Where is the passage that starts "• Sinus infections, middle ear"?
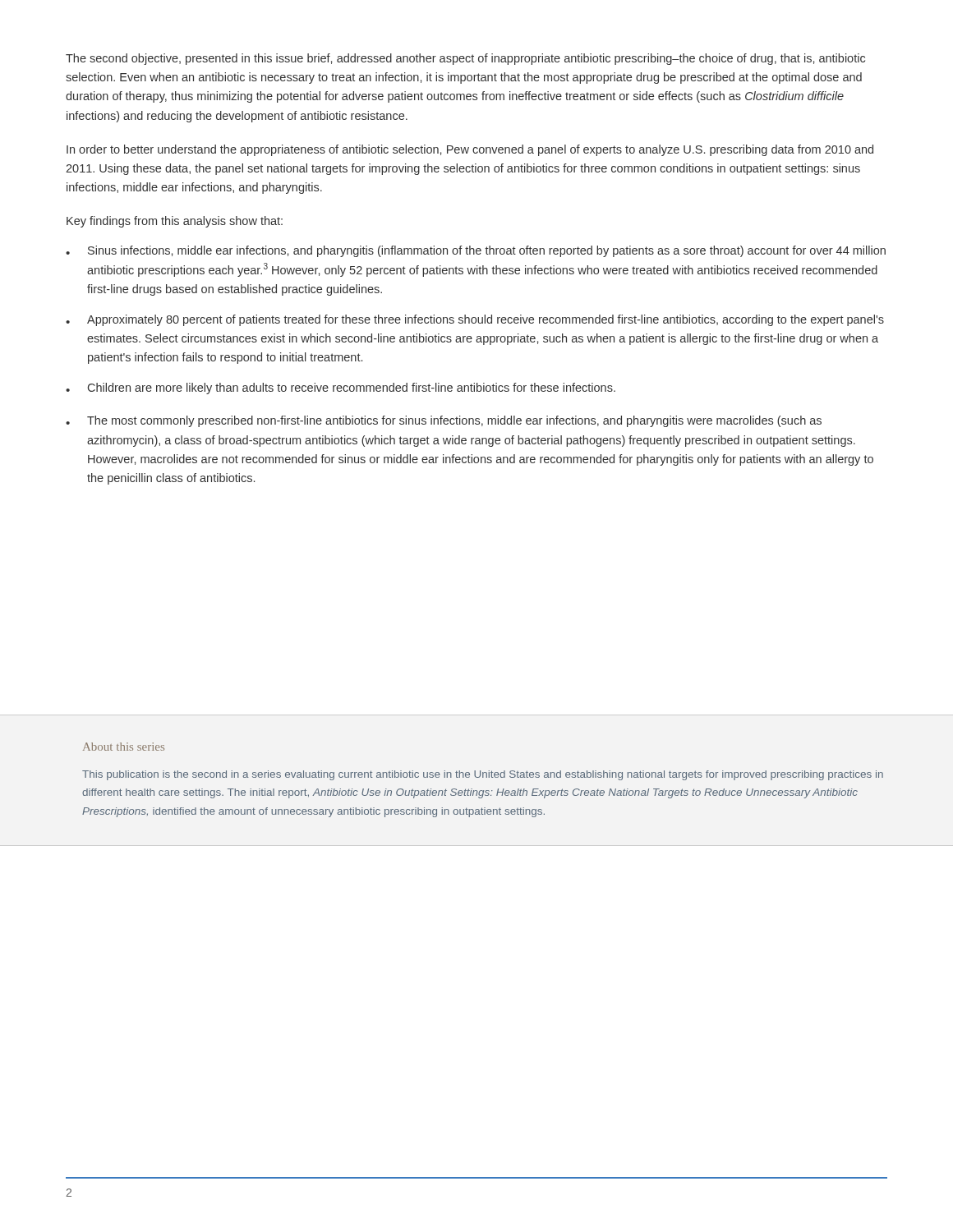 click(x=476, y=270)
